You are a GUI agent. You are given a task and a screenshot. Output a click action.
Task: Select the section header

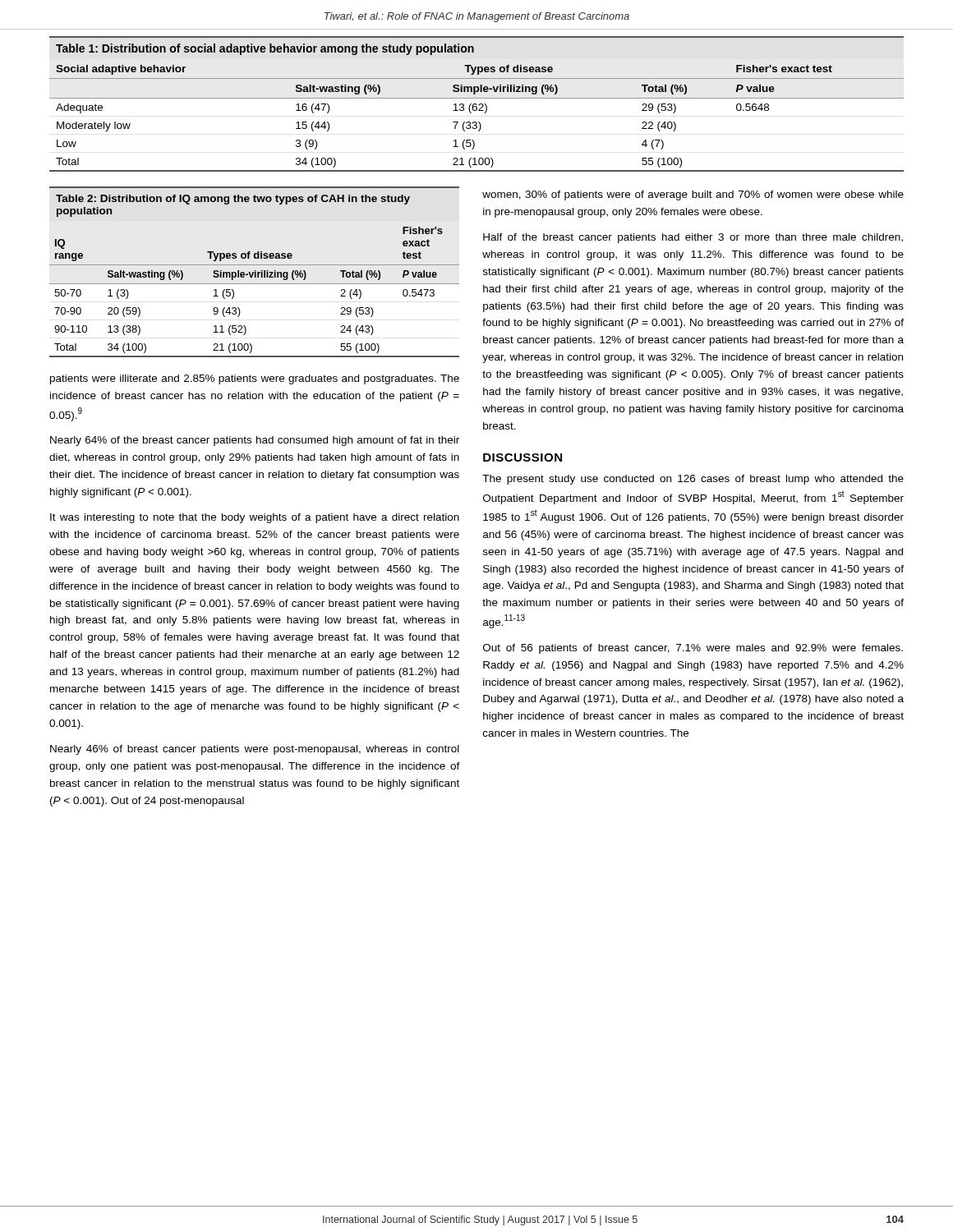523,457
